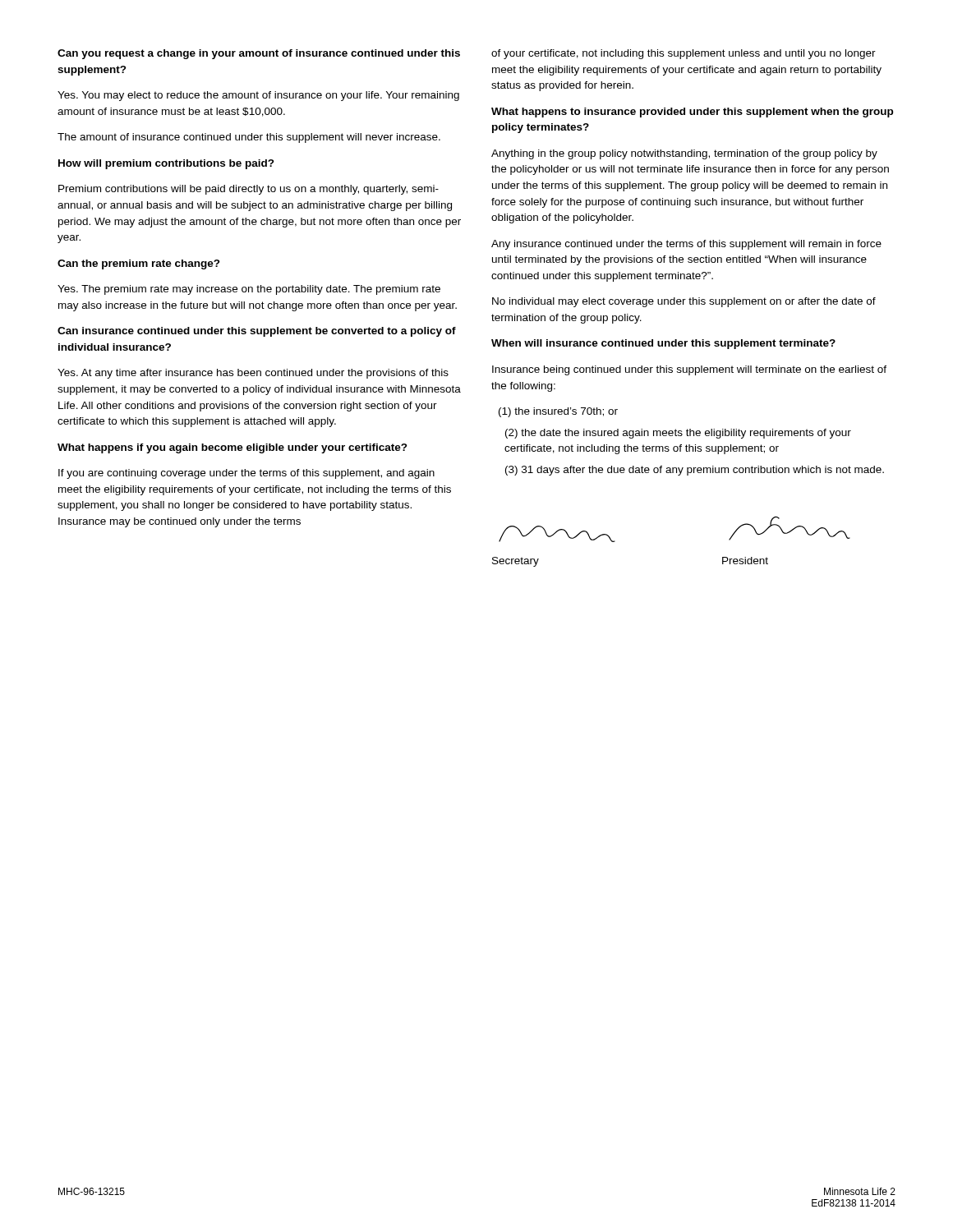953x1232 pixels.
Task: Navigate to the text block starting "Insurance being continued"
Action: click(689, 377)
